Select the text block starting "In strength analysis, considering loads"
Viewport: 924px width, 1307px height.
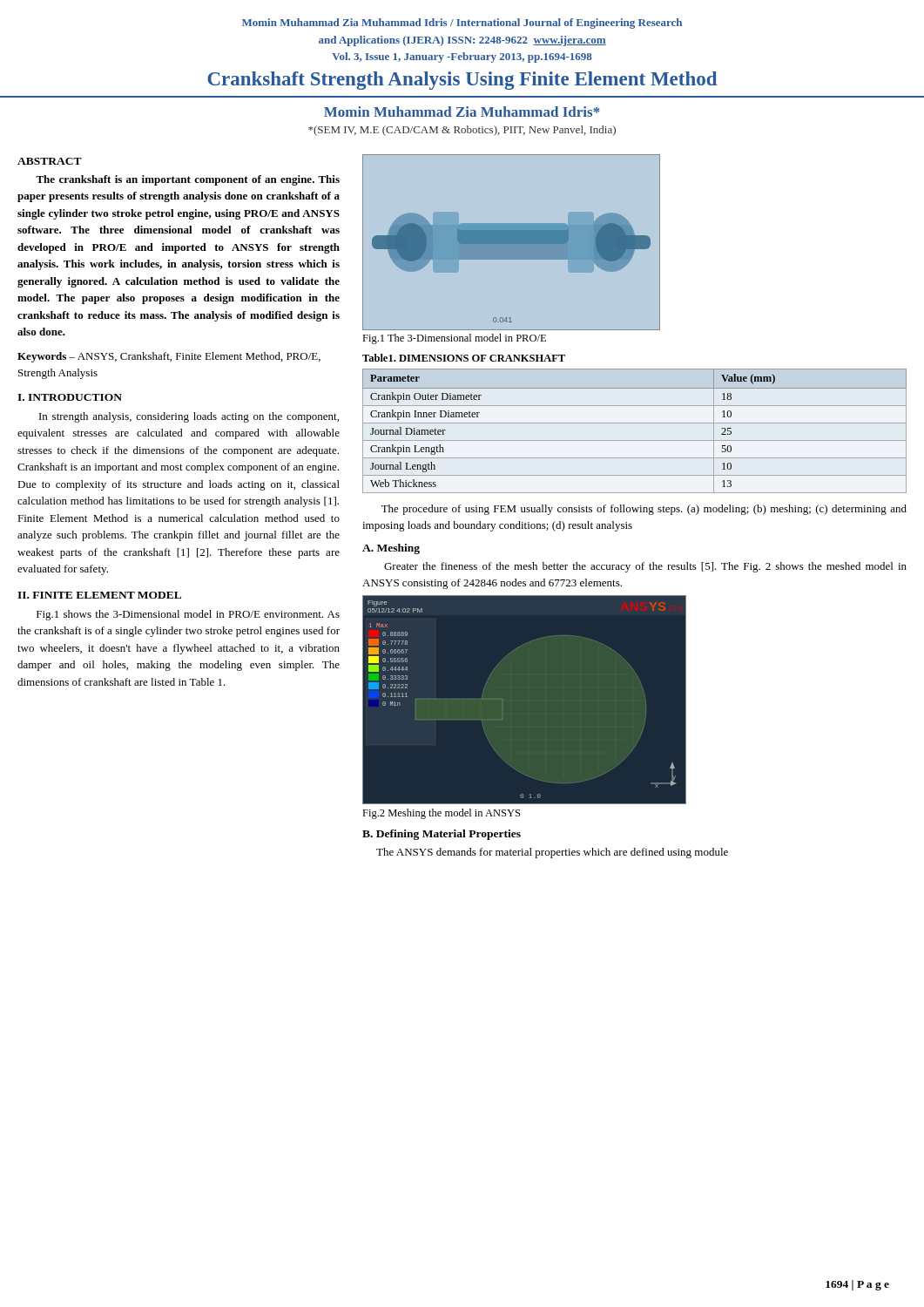(x=179, y=492)
